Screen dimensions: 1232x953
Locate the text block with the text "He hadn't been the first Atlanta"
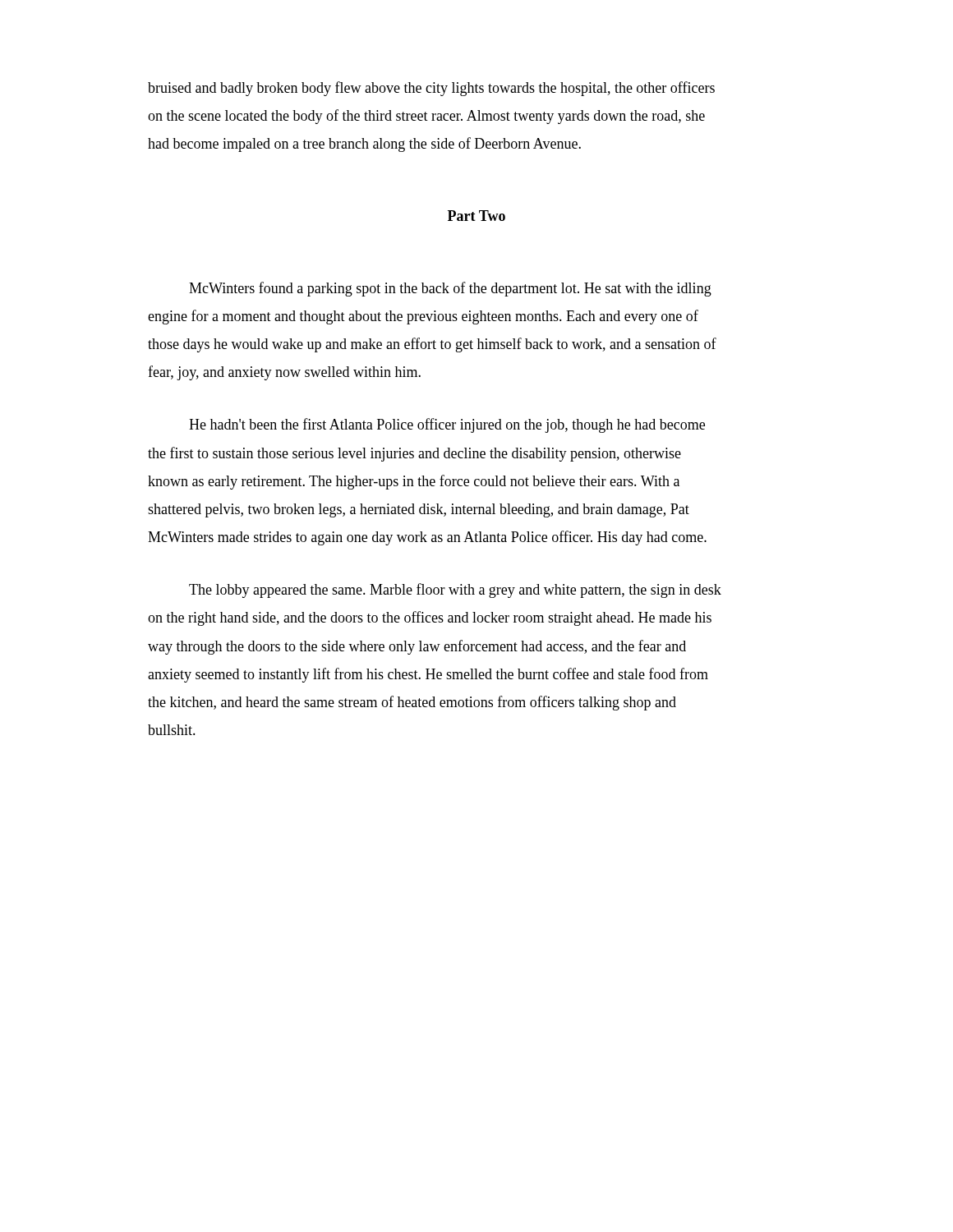click(476, 481)
